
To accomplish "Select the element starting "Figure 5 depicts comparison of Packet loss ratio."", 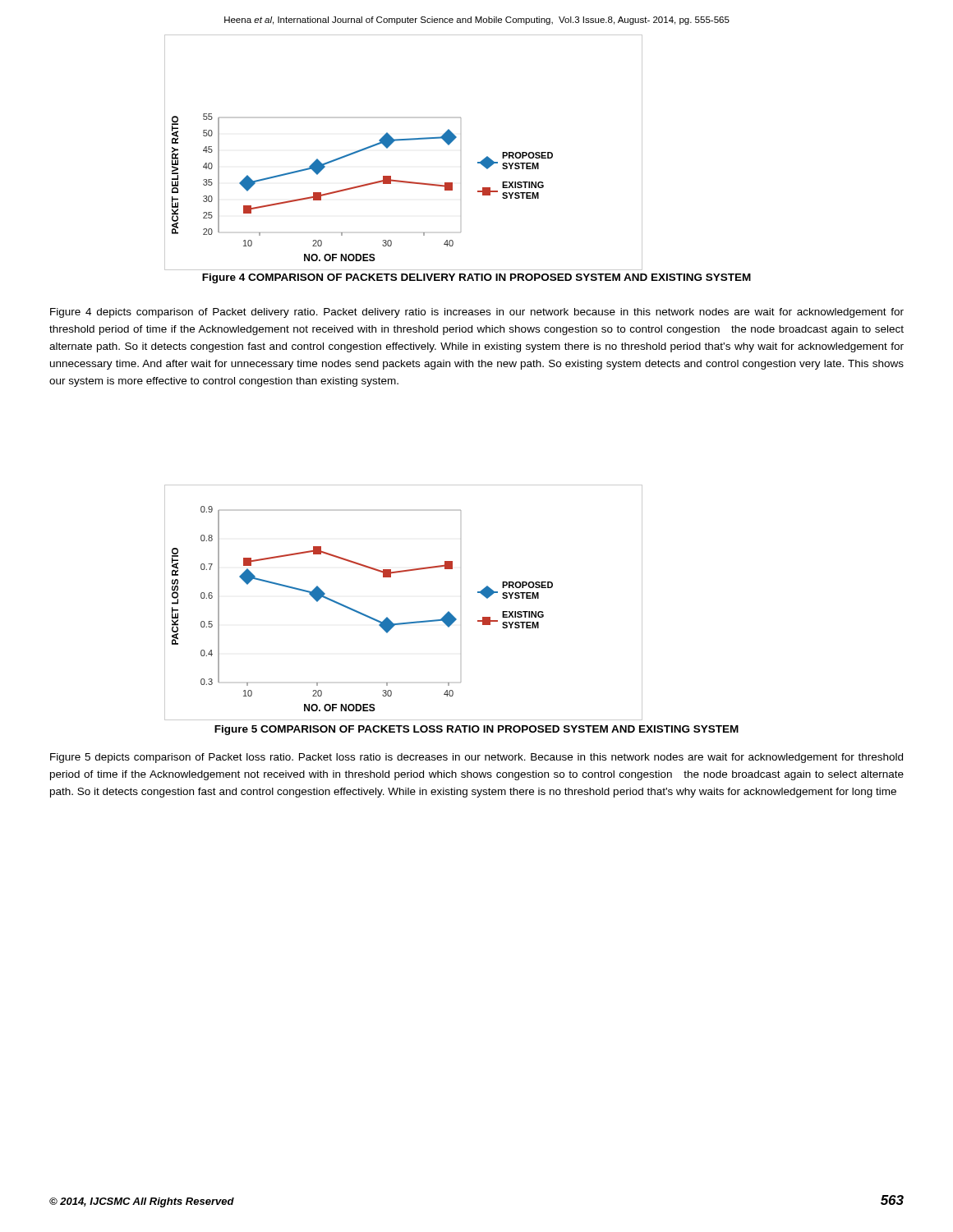I will [x=476, y=774].
